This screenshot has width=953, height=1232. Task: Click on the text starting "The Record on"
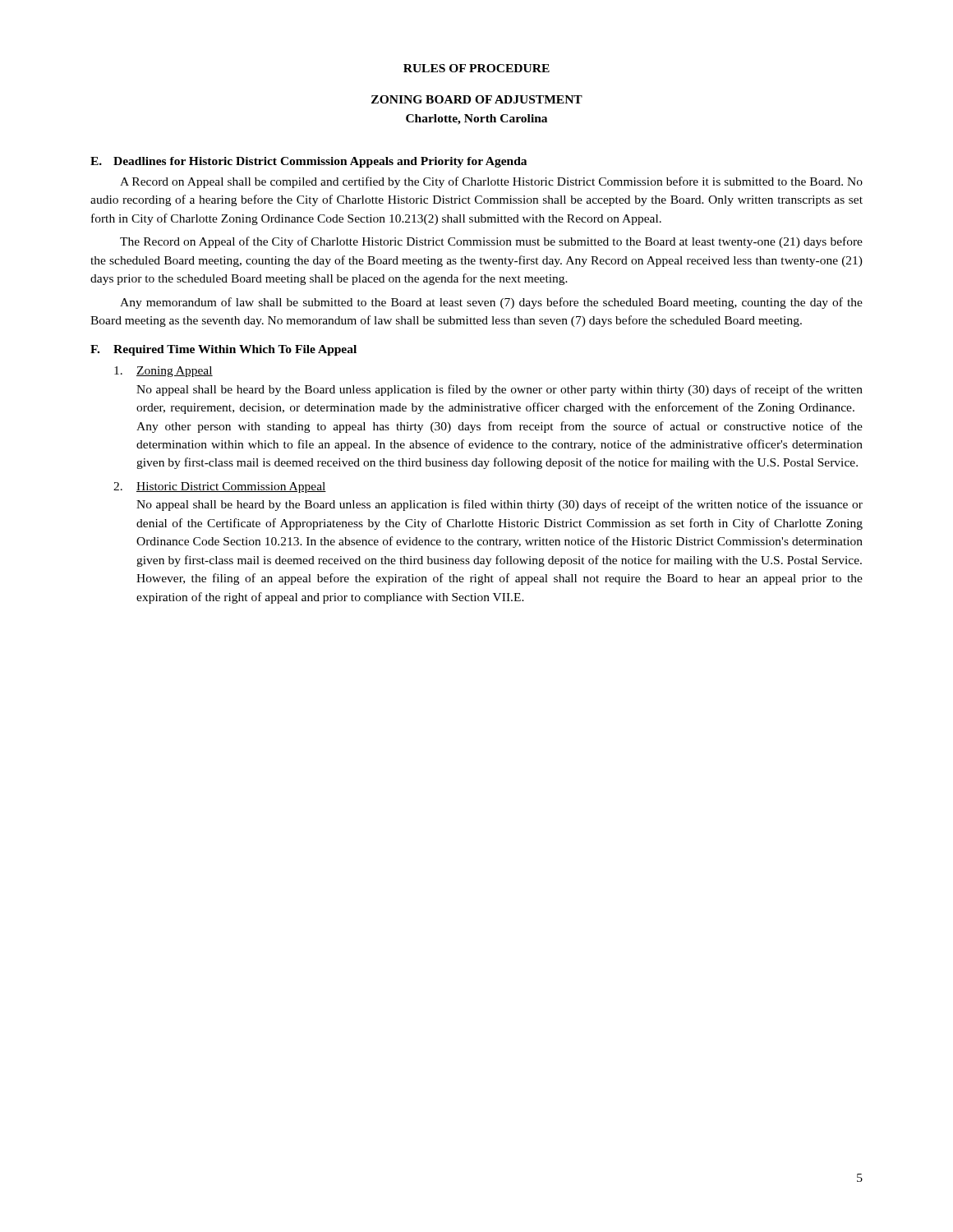pos(476,260)
